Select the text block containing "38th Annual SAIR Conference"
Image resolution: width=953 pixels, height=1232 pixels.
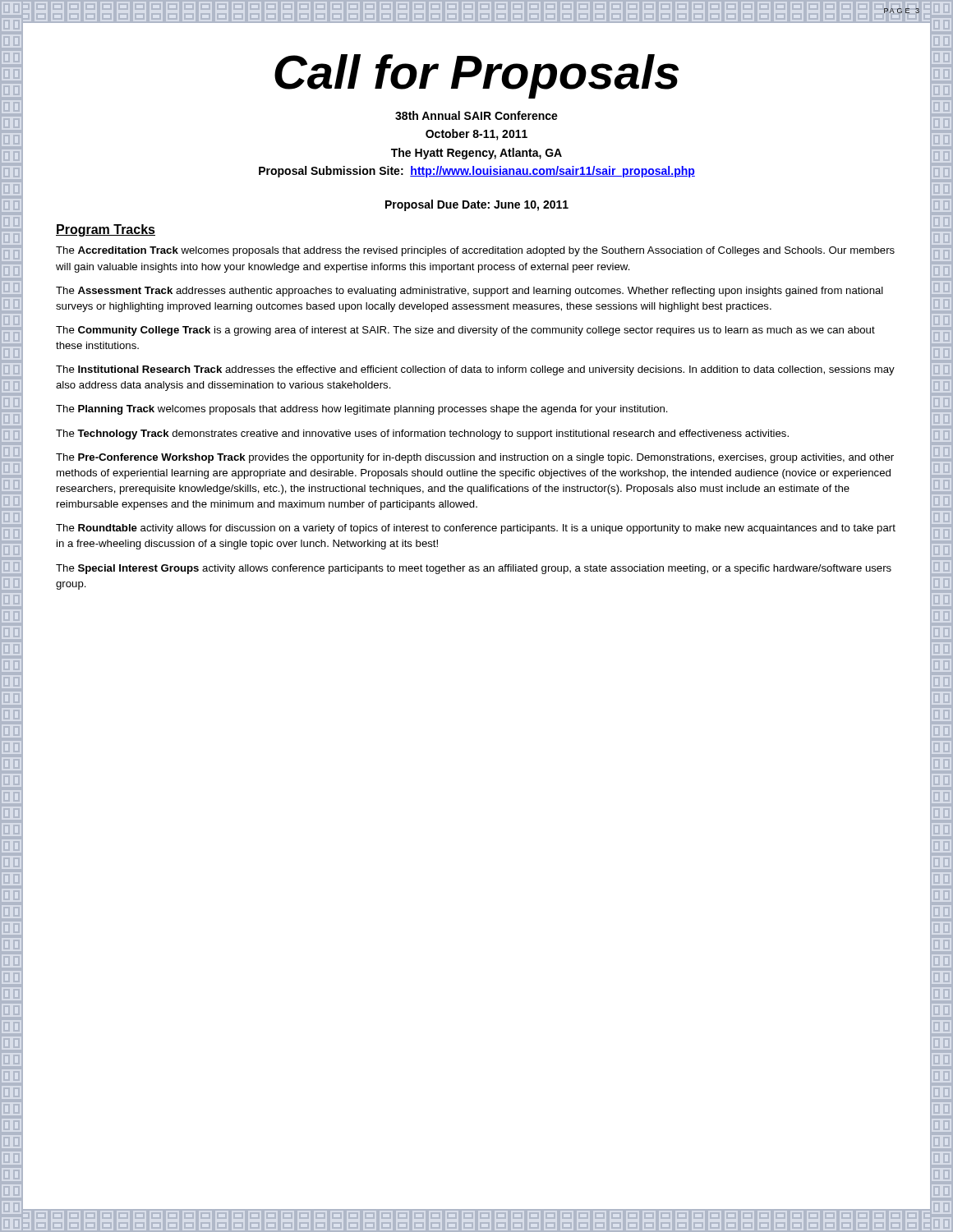tap(476, 143)
